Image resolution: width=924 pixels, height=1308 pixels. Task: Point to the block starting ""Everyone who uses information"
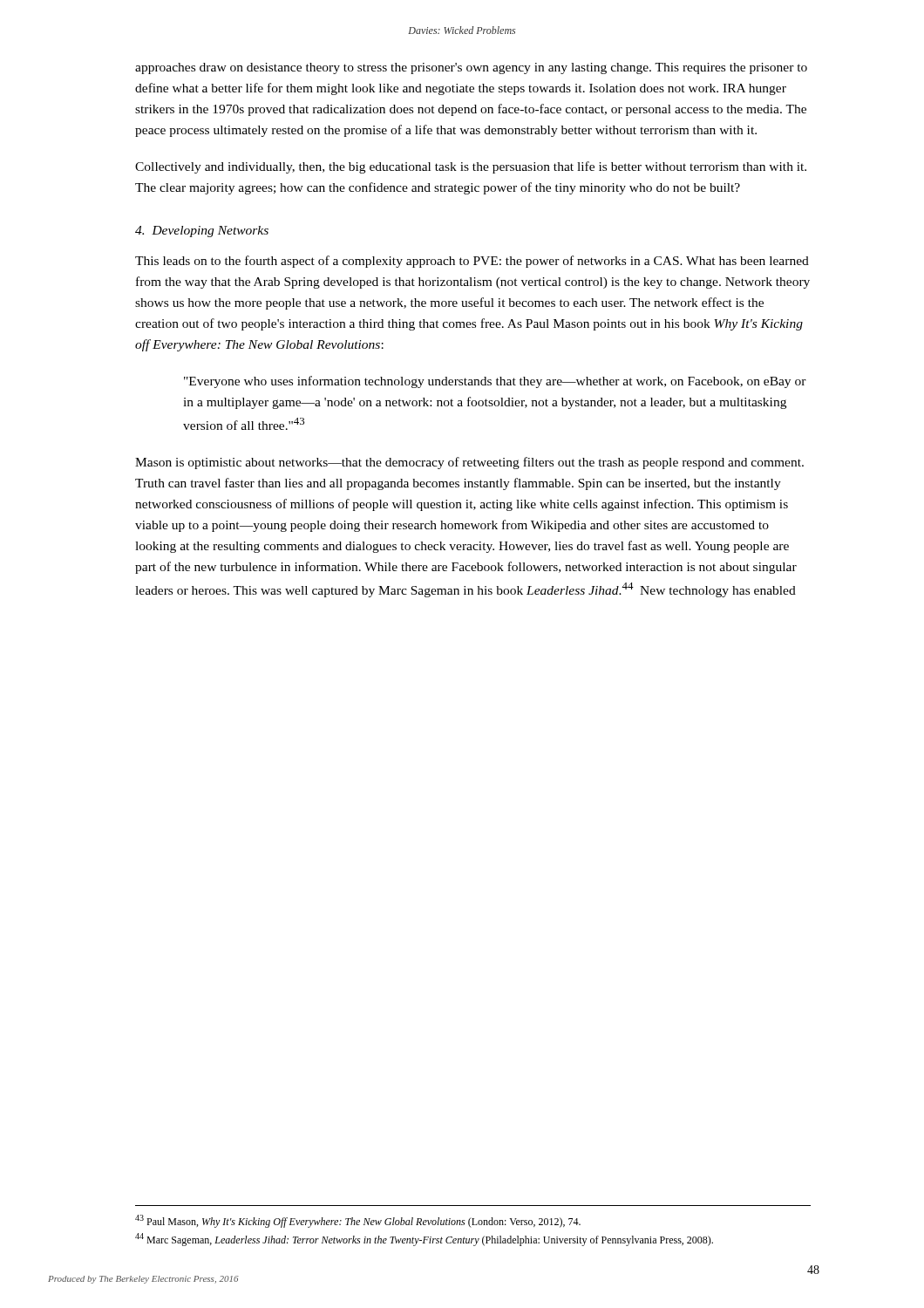pyautogui.click(x=494, y=403)
